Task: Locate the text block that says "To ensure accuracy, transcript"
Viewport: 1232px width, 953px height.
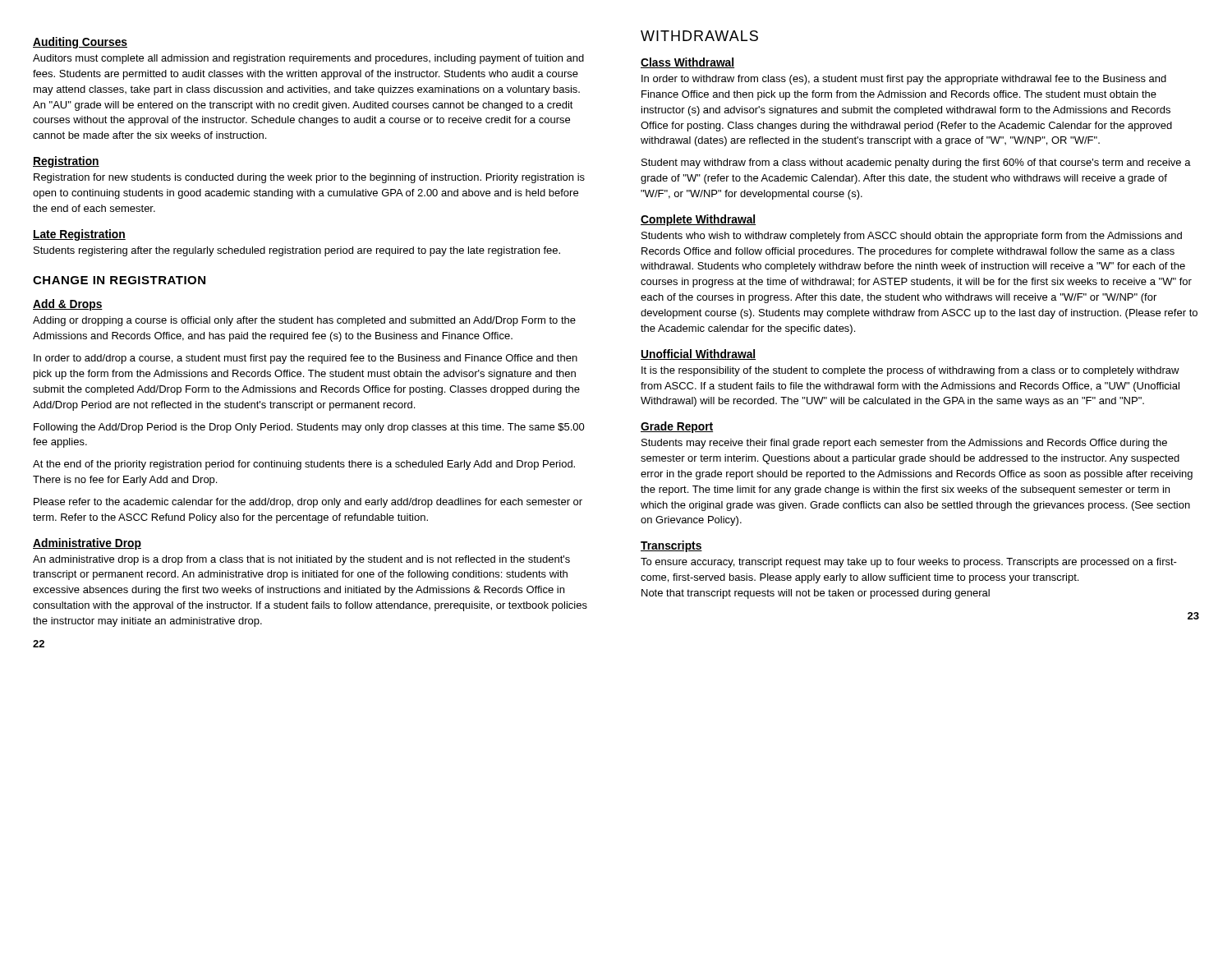Action: 920,578
